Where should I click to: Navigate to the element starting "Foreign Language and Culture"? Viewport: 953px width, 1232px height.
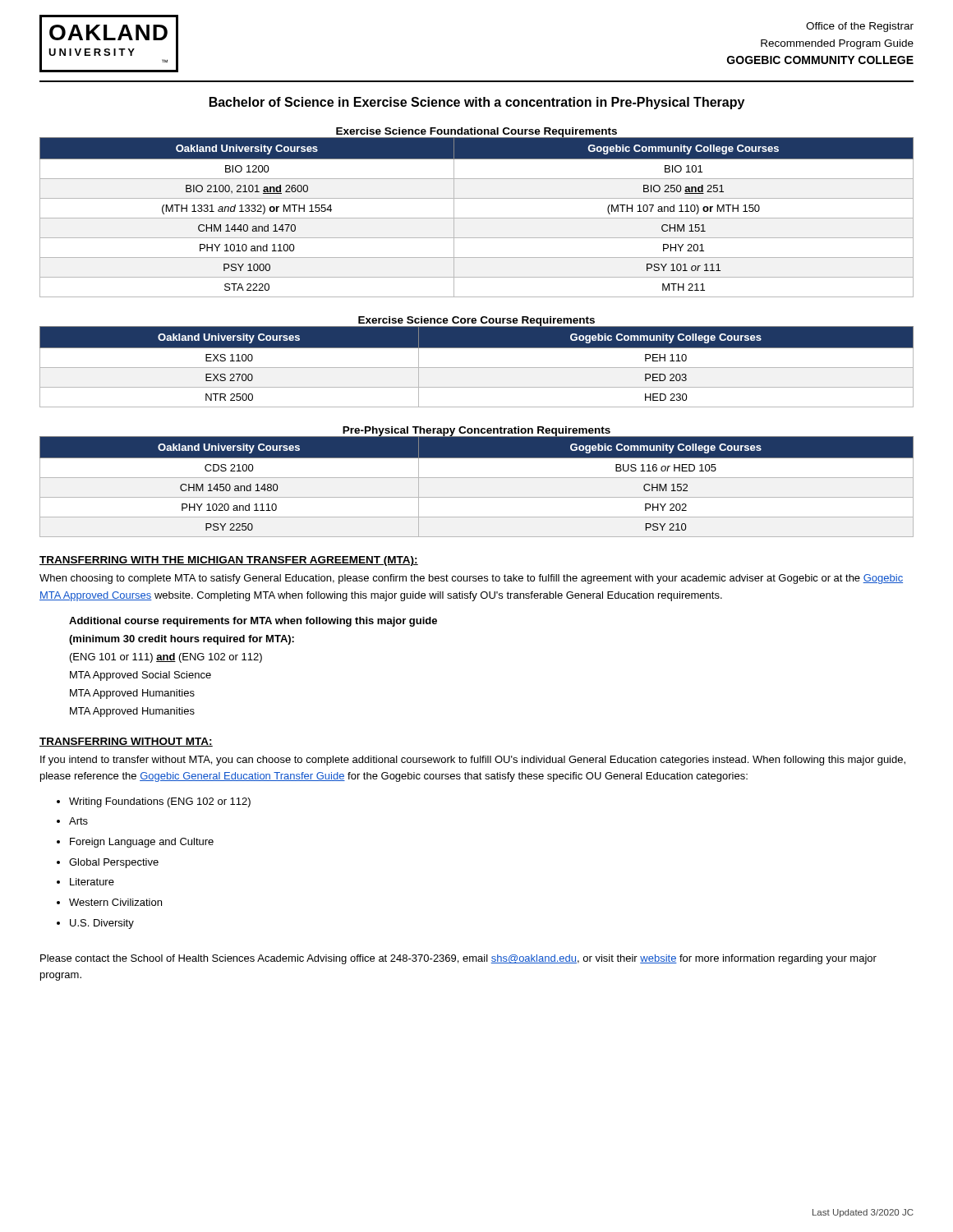click(x=141, y=841)
